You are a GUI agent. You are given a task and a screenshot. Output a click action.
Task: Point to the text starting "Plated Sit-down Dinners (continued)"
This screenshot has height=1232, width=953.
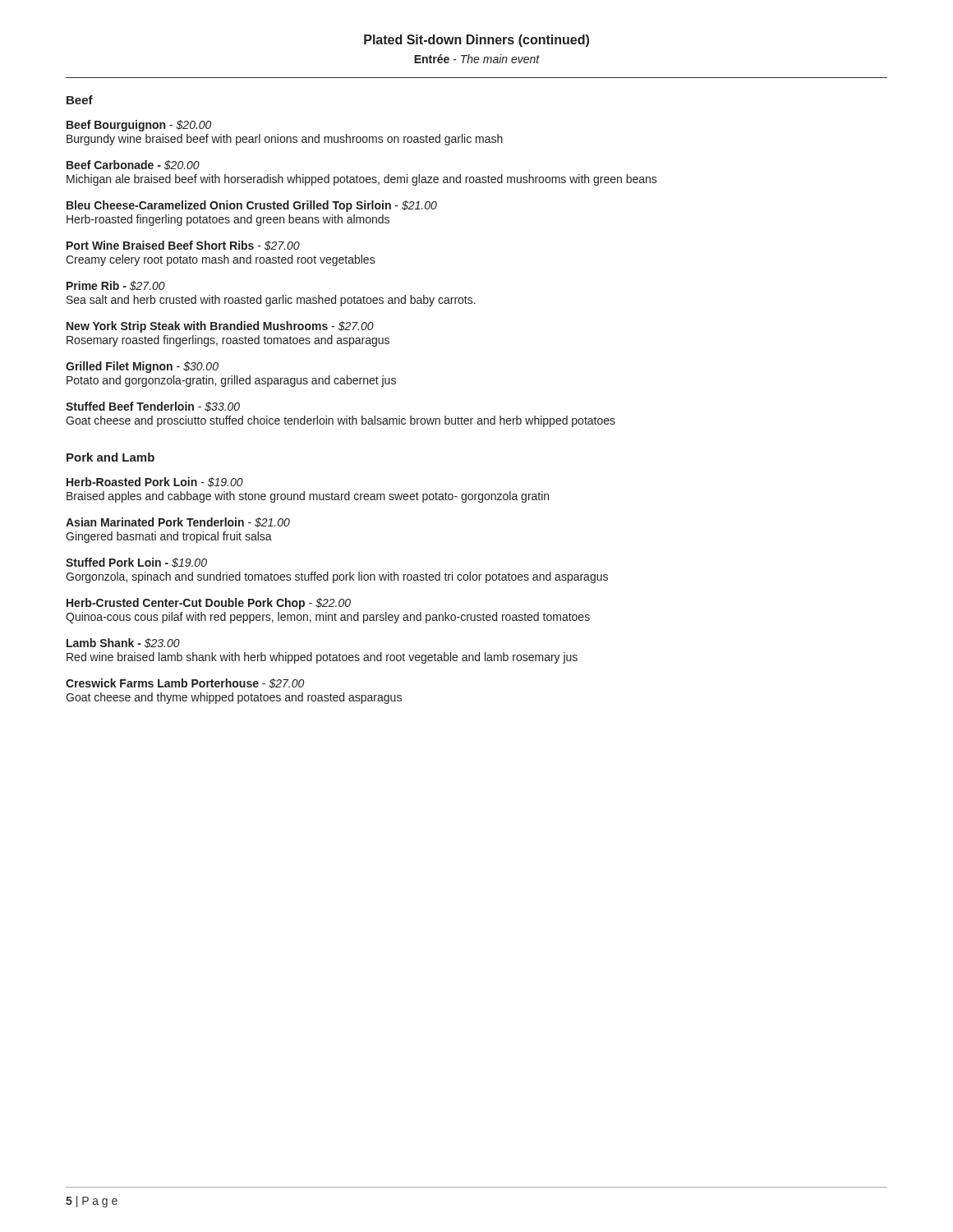point(476,40)
